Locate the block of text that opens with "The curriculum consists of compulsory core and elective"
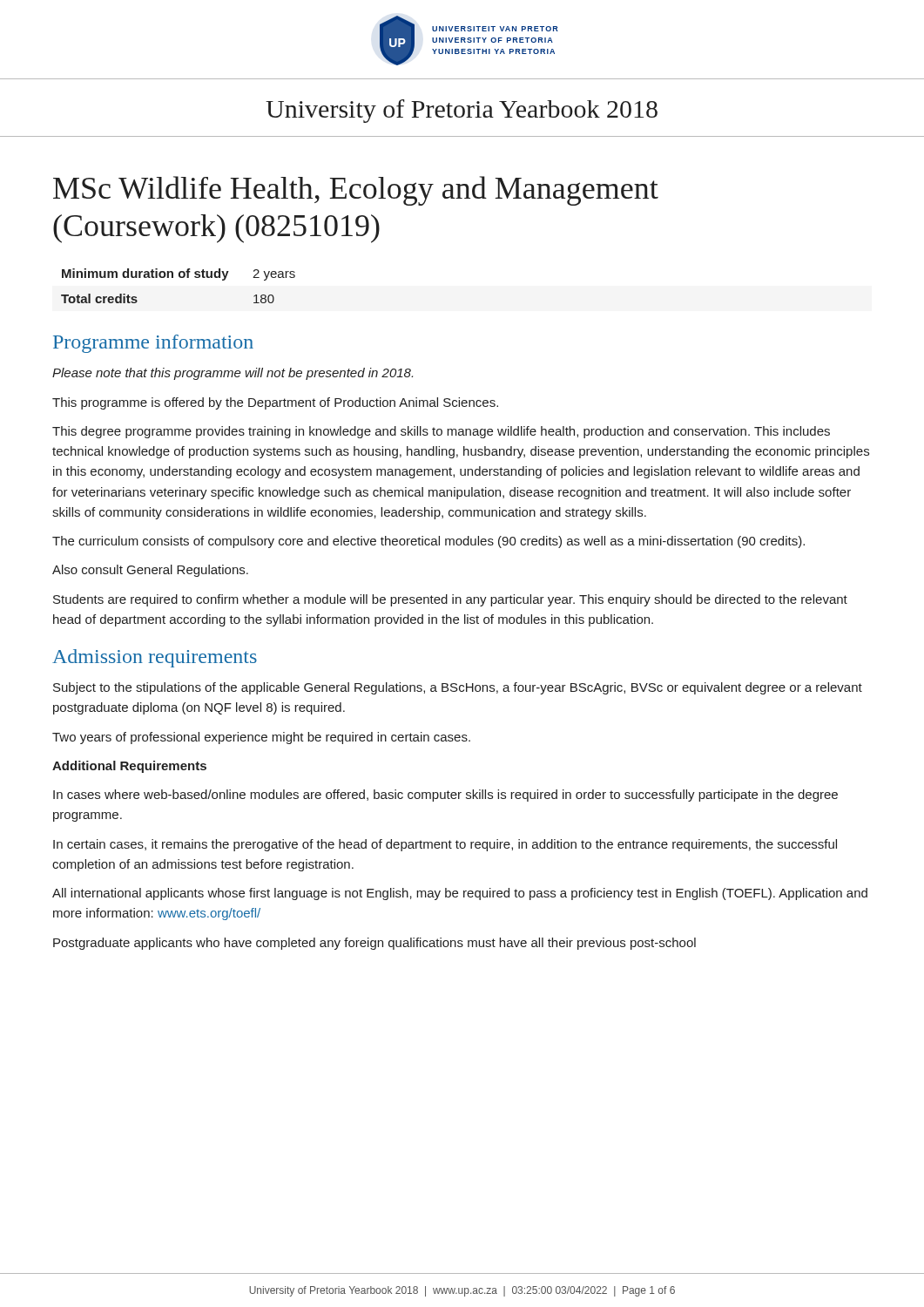 coord(462,541)
